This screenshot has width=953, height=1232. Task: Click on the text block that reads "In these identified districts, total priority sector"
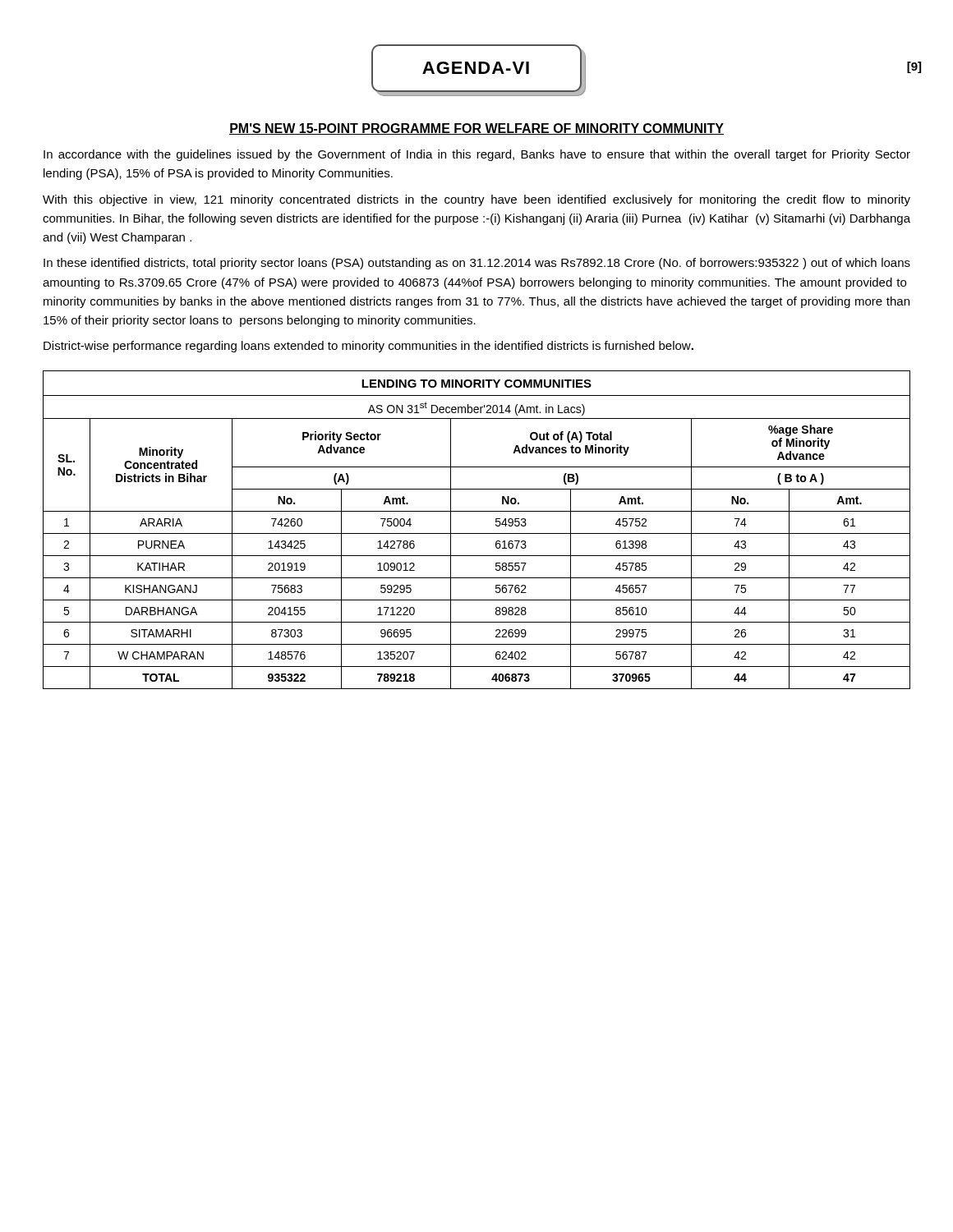pyautogui.click(x=476, y=291)
